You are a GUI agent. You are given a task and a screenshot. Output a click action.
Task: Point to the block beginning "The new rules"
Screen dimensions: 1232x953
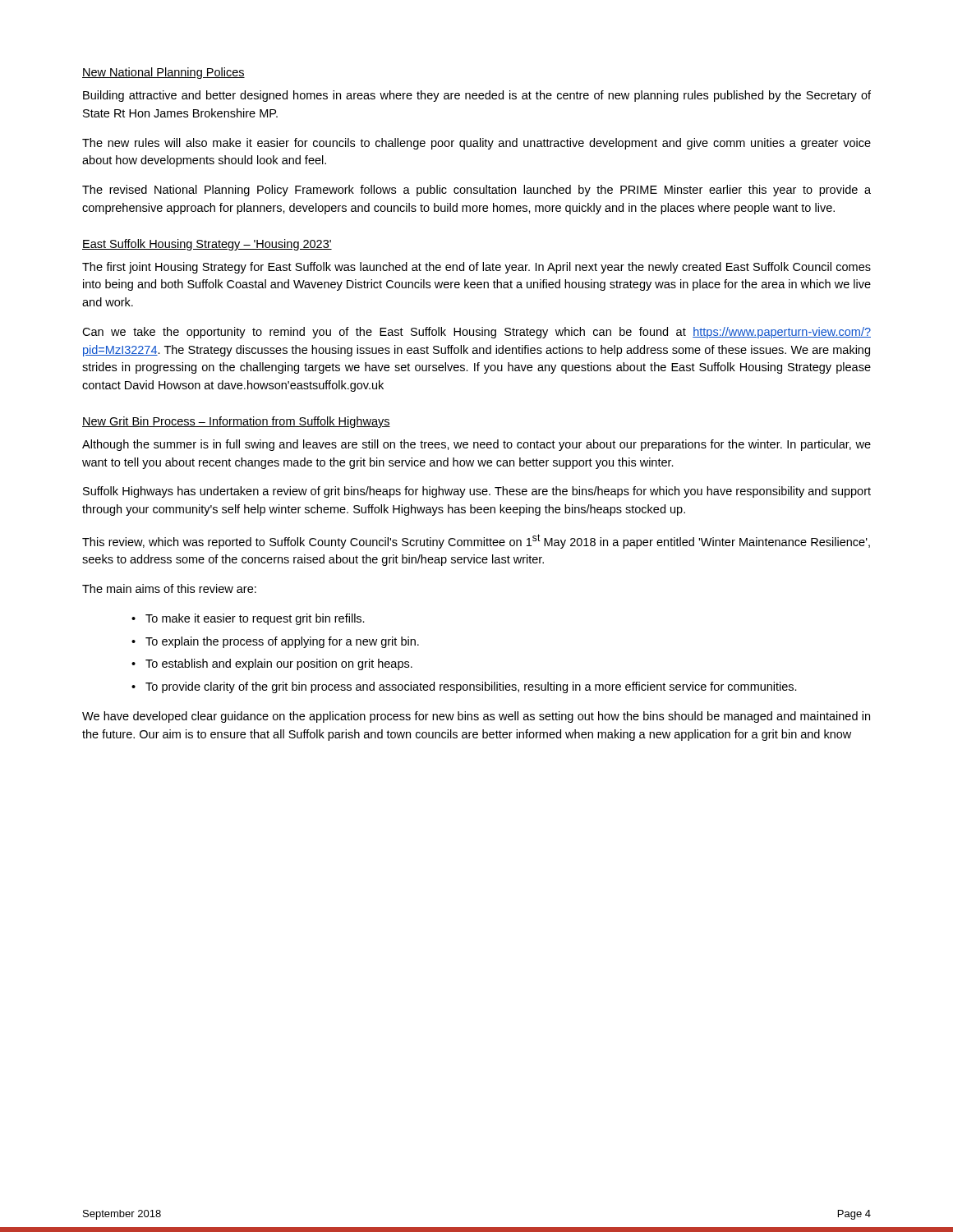click(x=476, y=151)
